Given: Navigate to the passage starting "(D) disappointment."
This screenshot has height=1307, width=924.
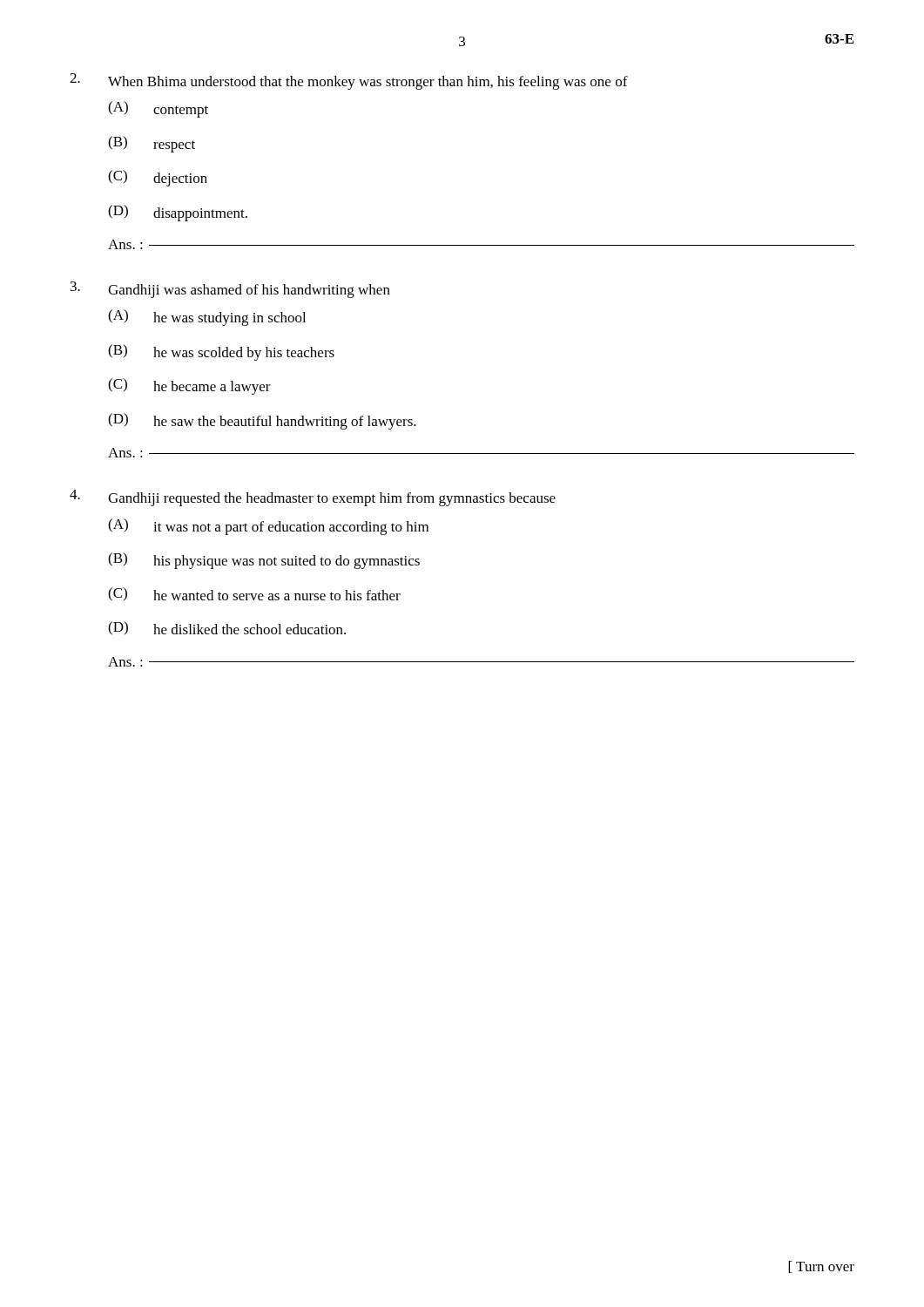Looking at the screenshot, I should coord(178,213).
